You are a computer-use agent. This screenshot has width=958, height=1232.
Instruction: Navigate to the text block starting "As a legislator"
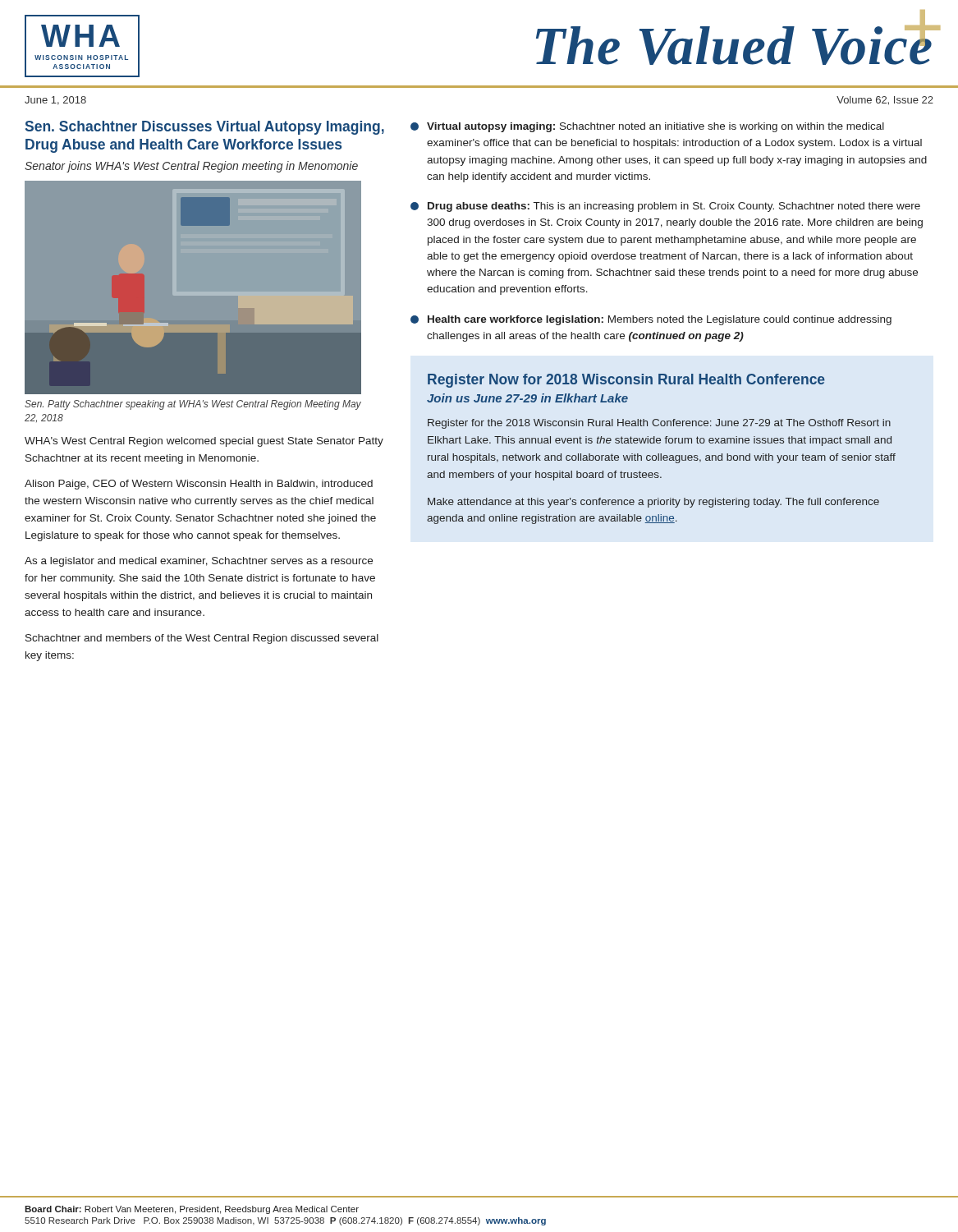tap(200, 586)
